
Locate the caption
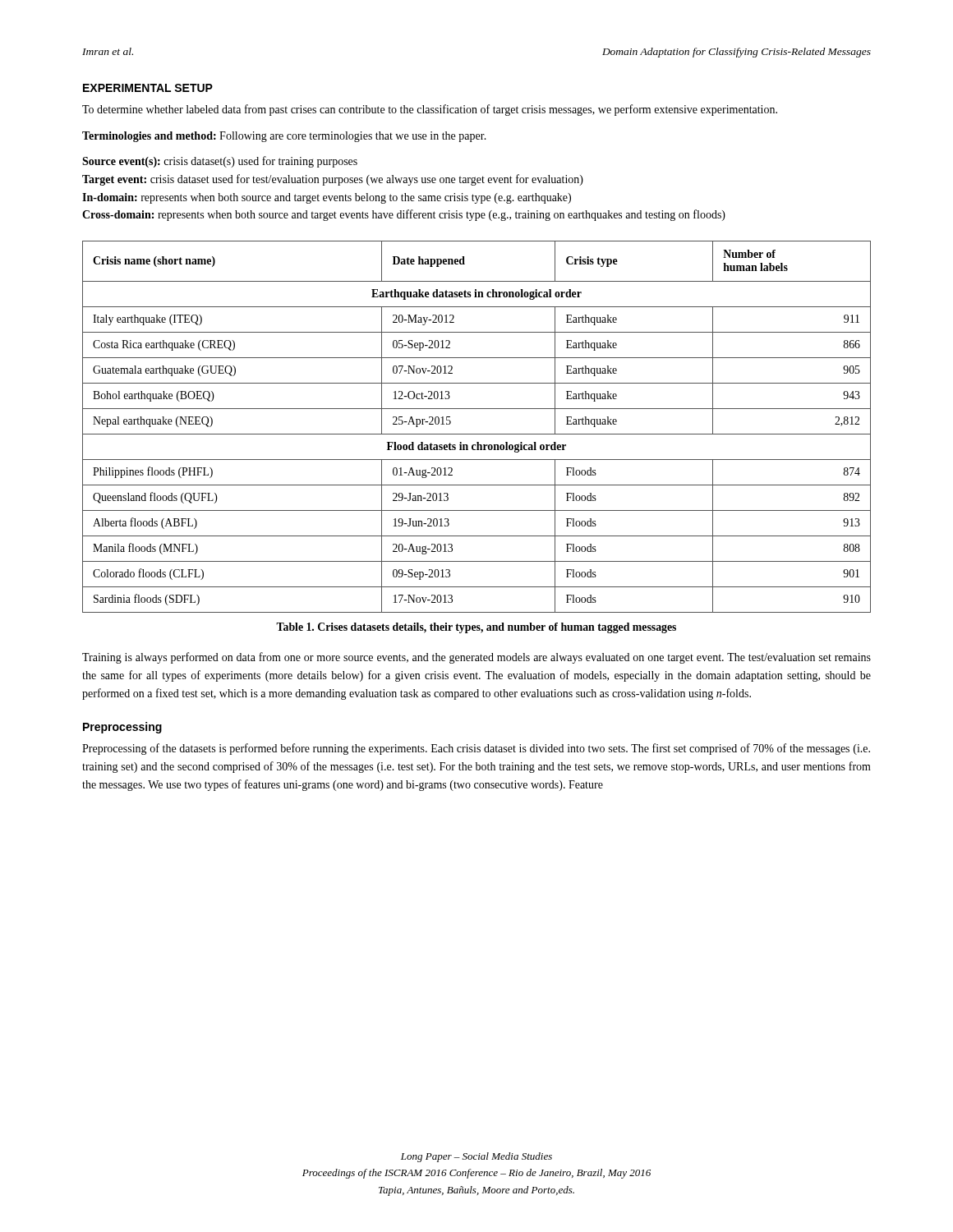[476, 627]
